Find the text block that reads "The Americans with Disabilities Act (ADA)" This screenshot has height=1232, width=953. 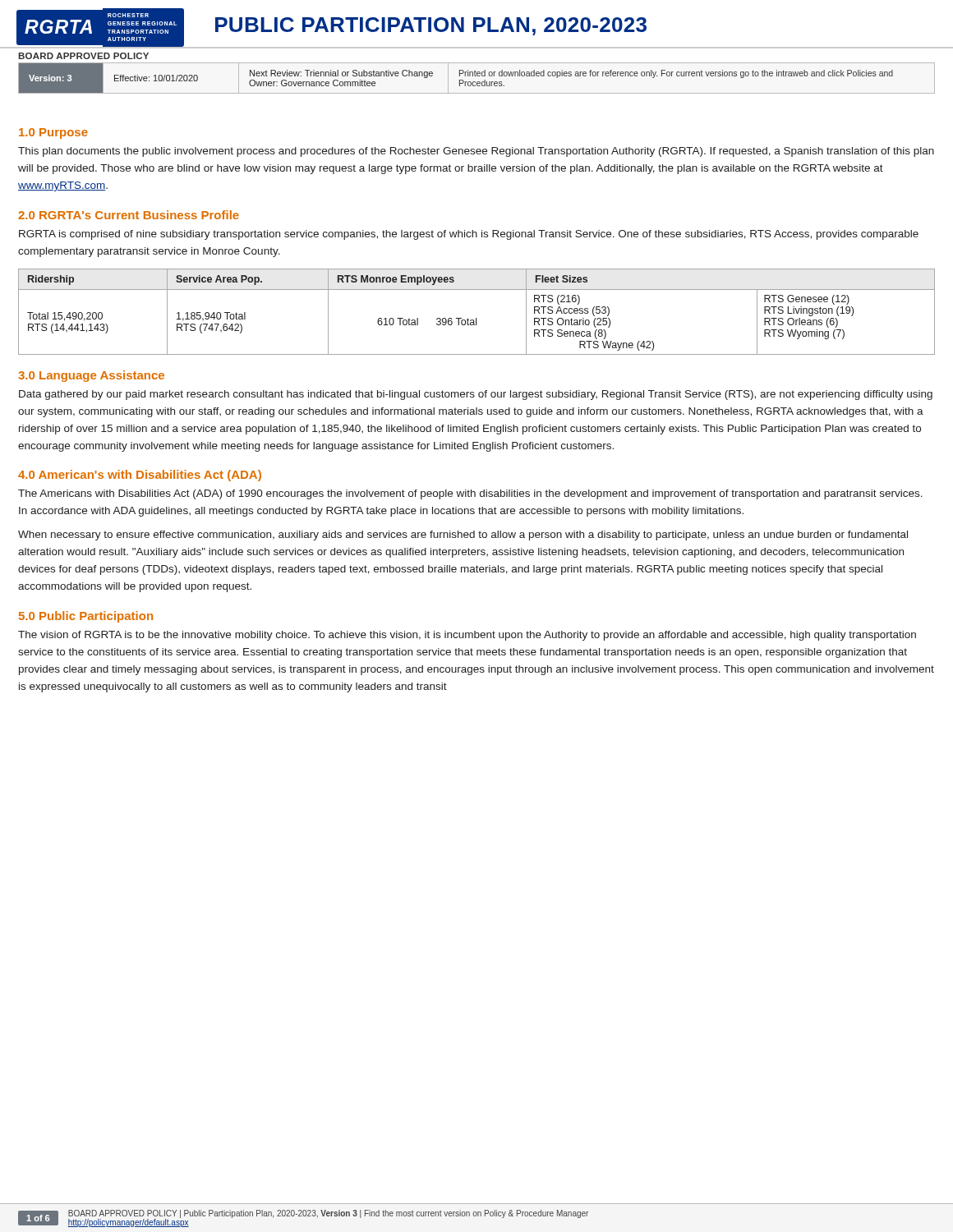coord(471,502)
